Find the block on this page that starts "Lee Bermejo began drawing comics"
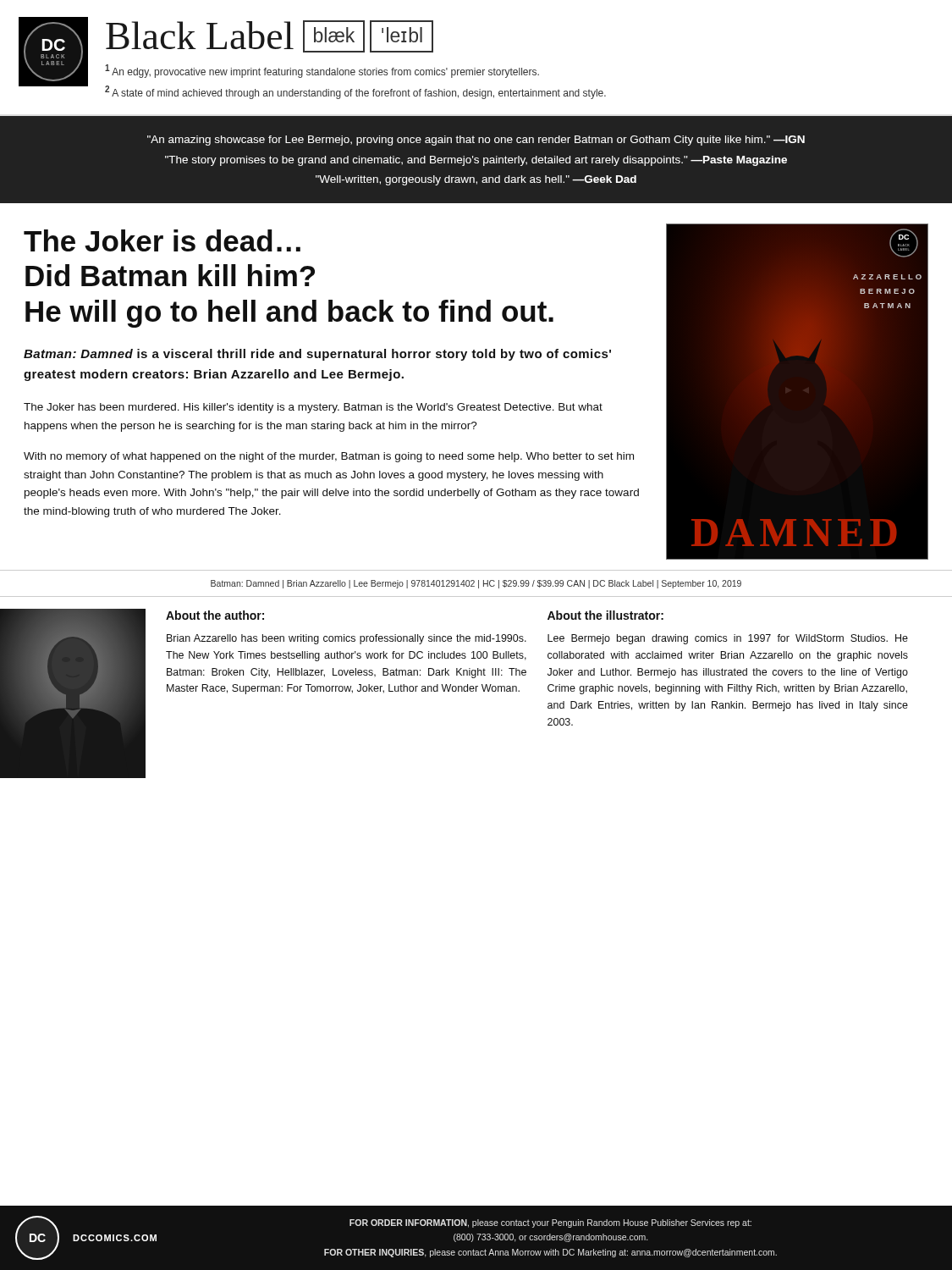The height and width of the screenshot is (1270, 952). tap(728, 680)
